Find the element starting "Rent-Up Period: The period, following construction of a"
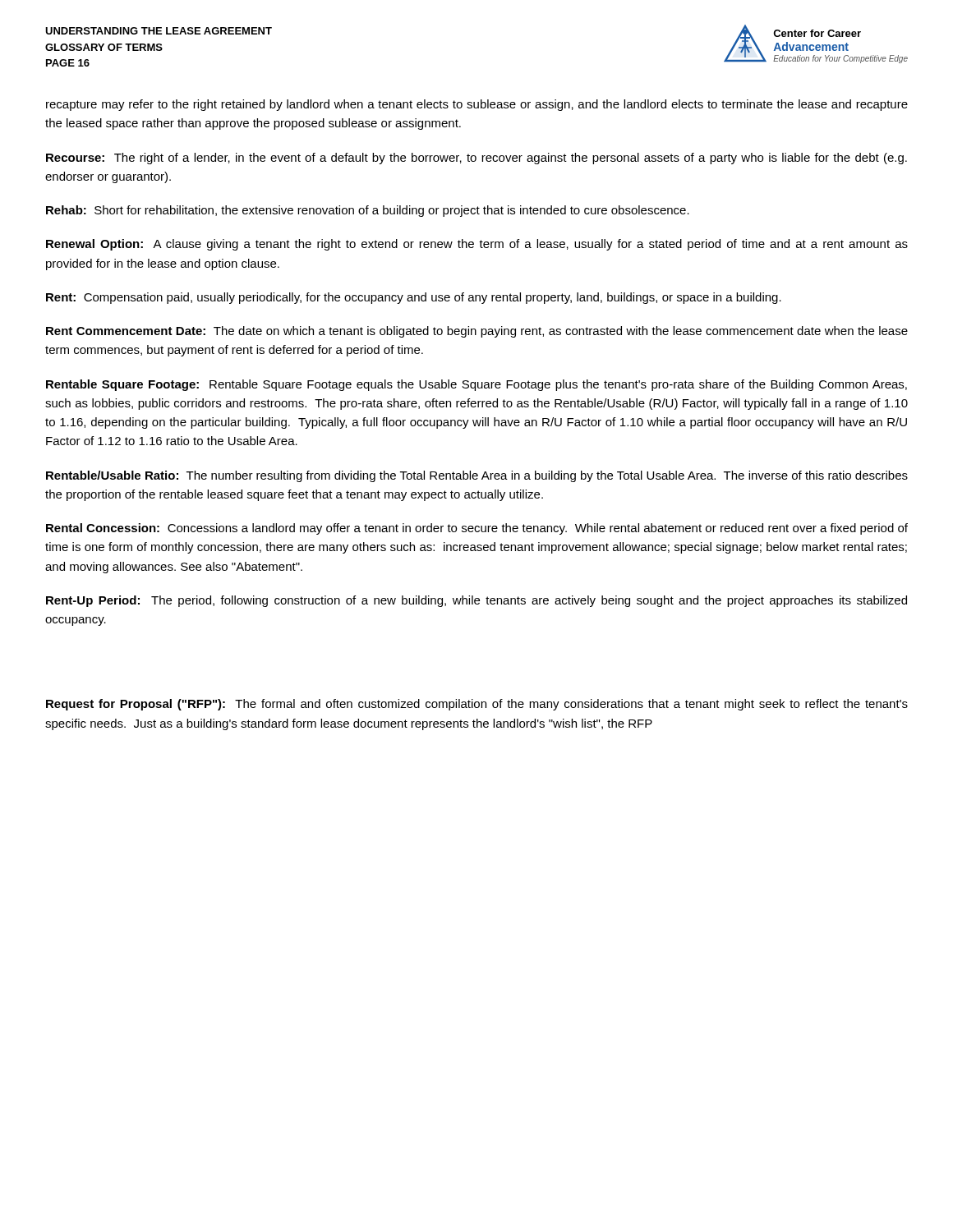Image resolution: width=953 pixels, height=1232 pixels. (476, 609)
